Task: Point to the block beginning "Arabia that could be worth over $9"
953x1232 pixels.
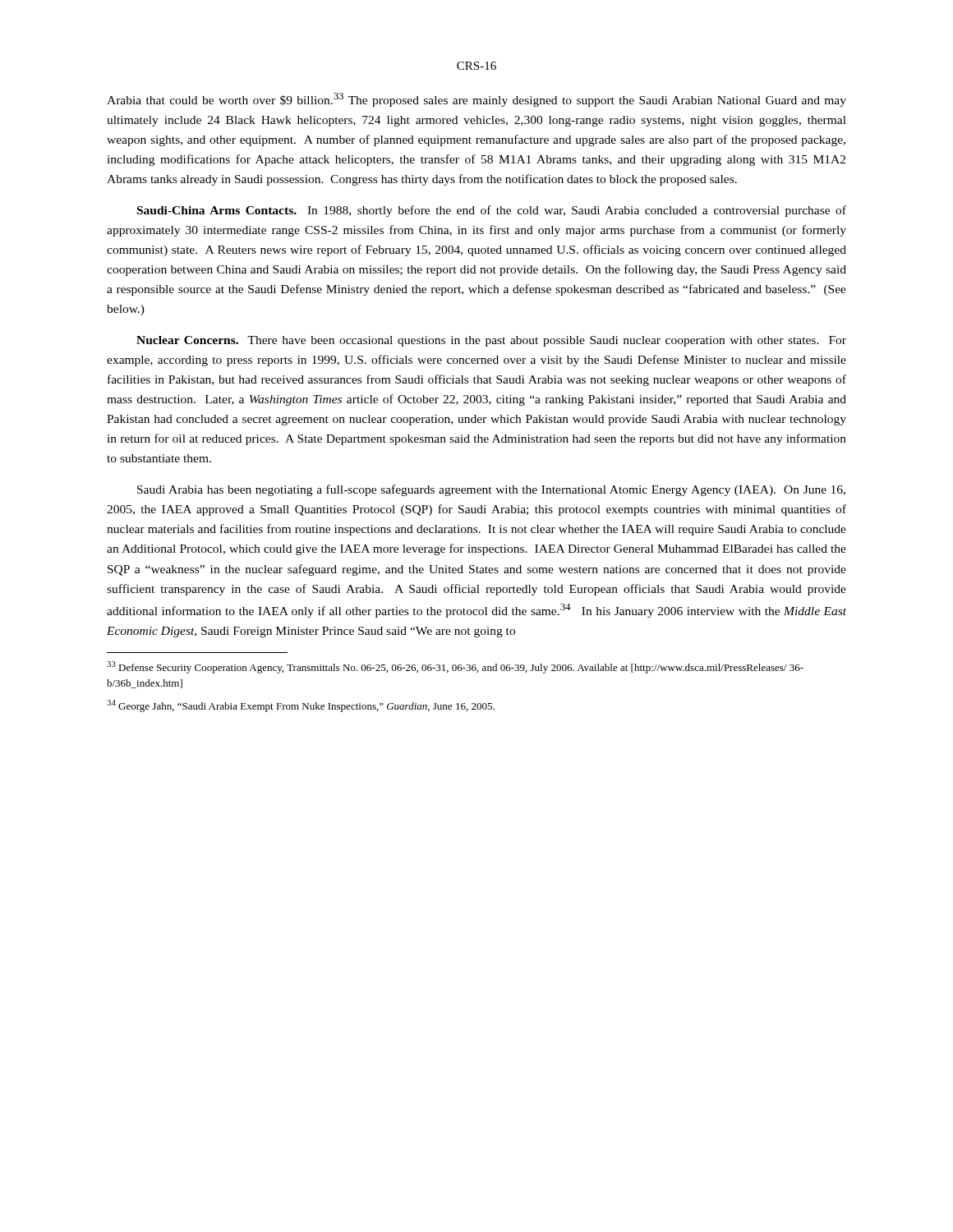Action: pyautogui.click(x=476, y=138)
